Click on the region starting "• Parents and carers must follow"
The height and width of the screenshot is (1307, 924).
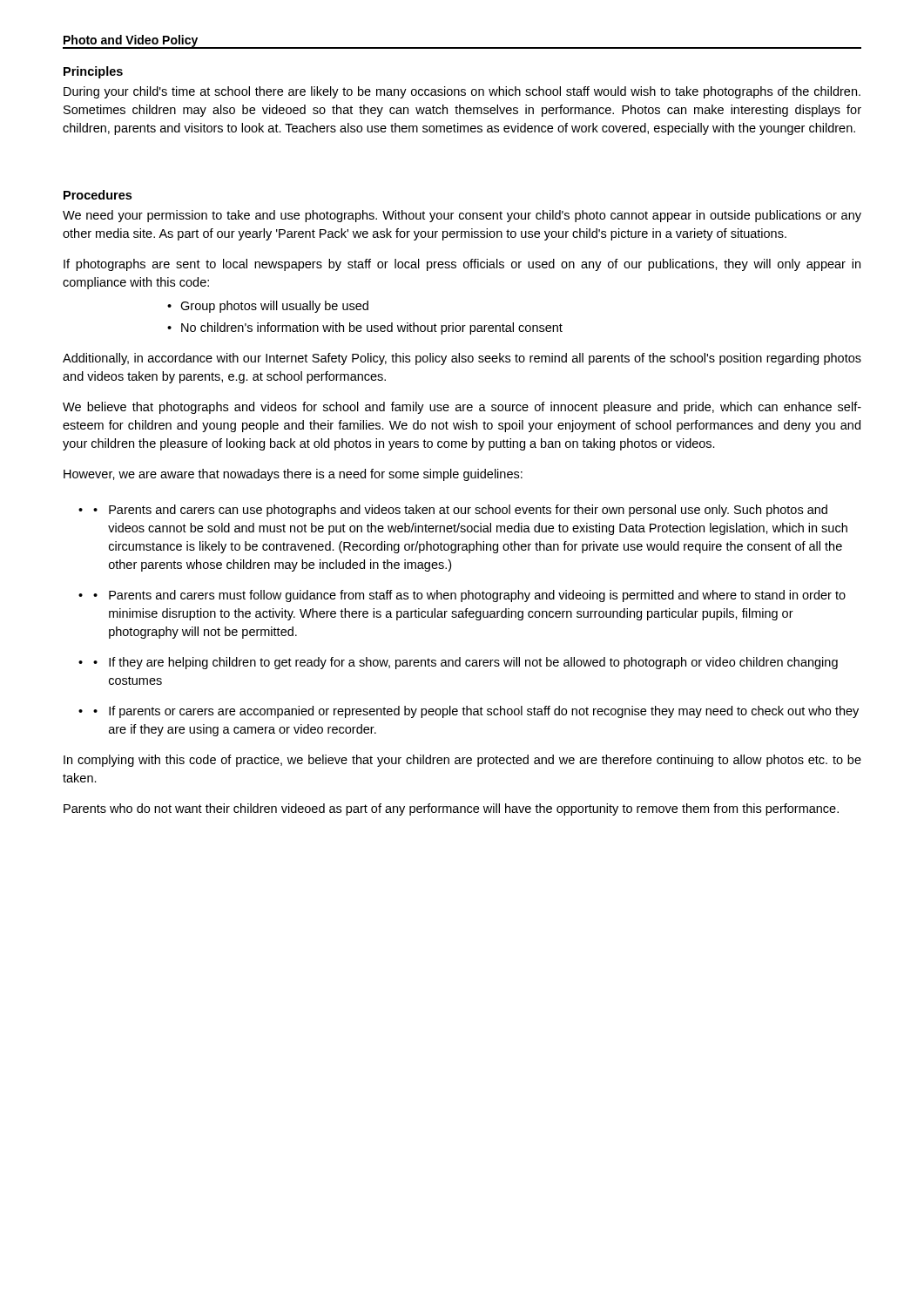point(477,614)
